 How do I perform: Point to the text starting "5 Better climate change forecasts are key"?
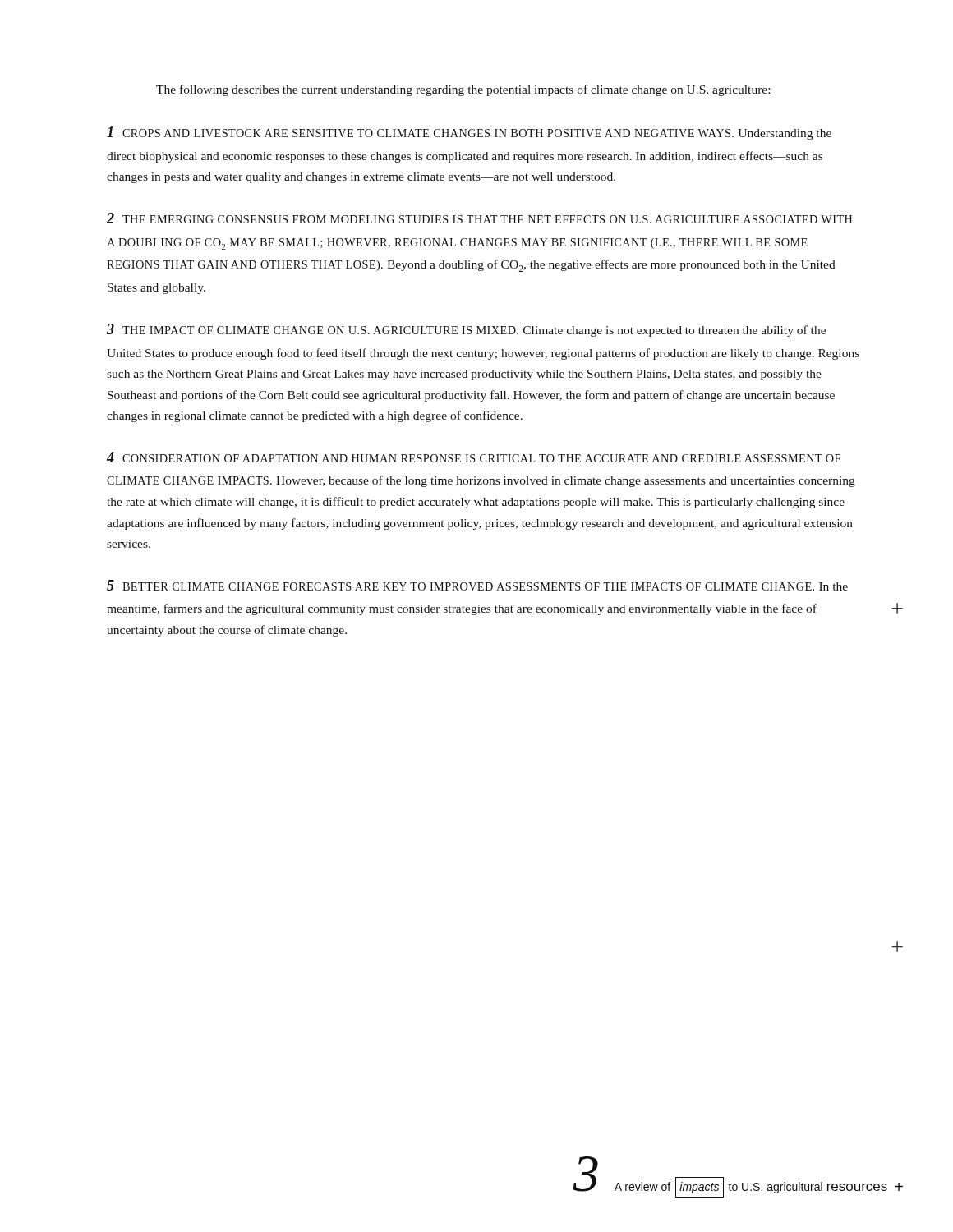pyautogui.click(x=485, y=607)
